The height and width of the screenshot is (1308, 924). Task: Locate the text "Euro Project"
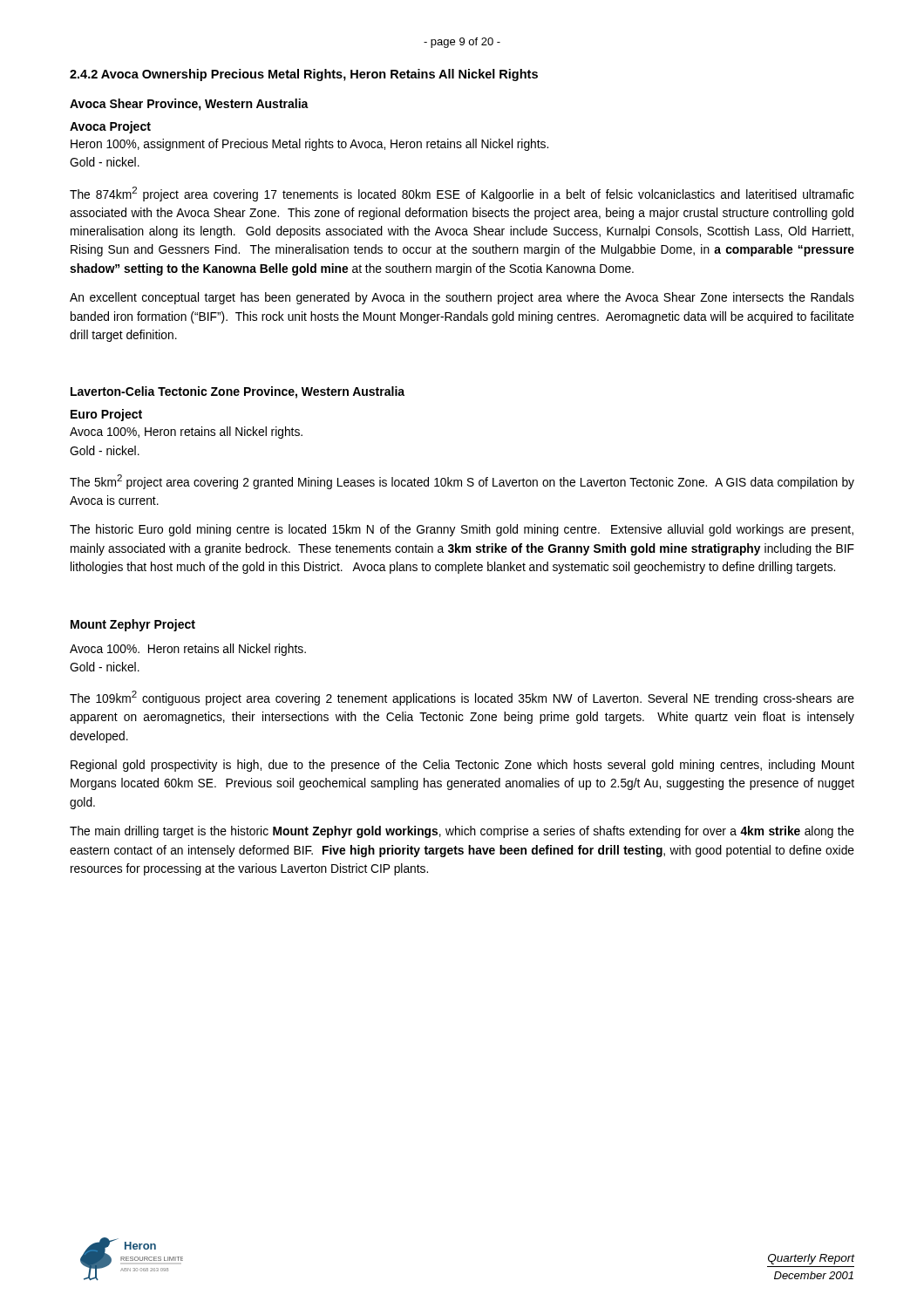[x=106, y=415]
